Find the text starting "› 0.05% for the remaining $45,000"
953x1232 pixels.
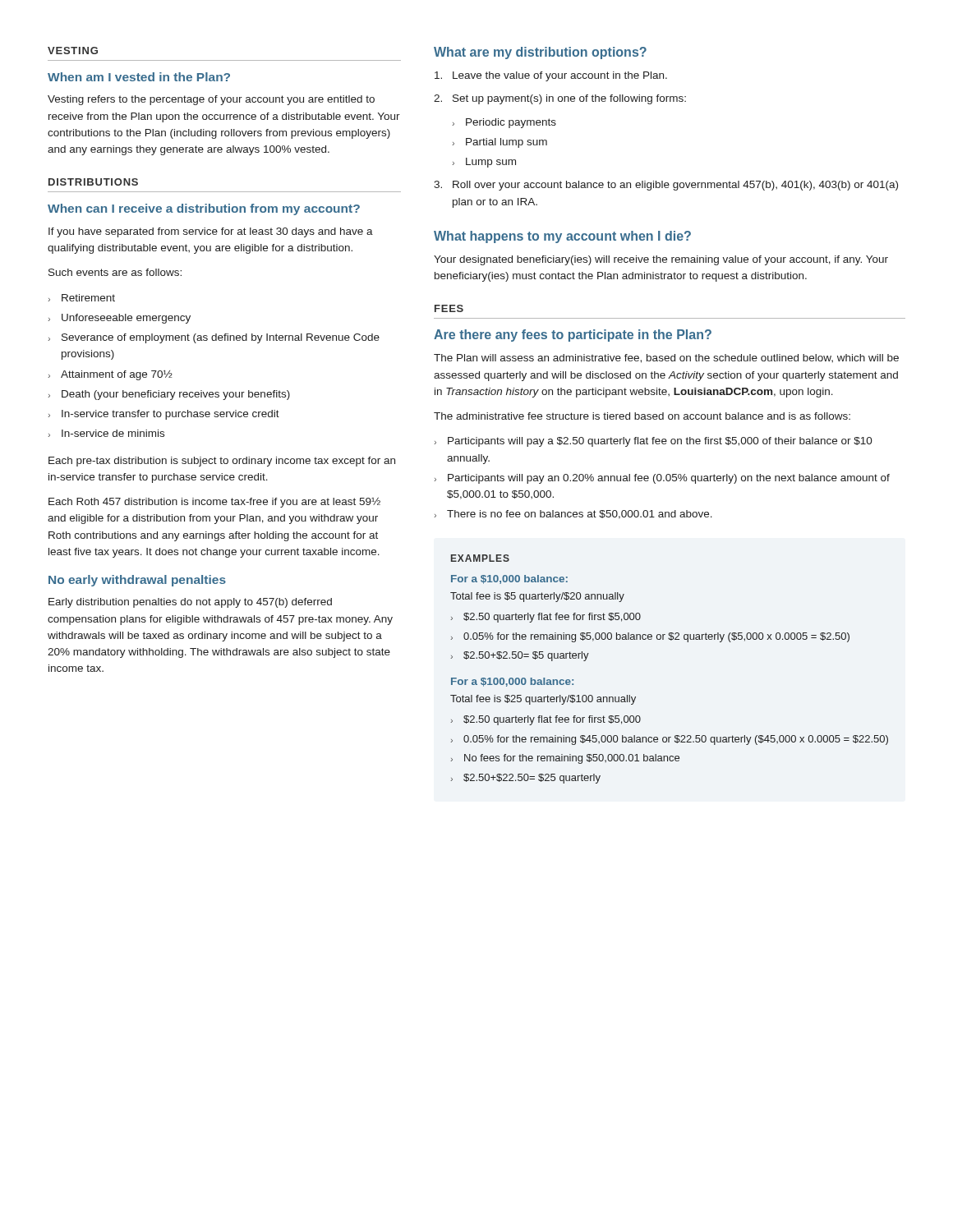(670, 739)
